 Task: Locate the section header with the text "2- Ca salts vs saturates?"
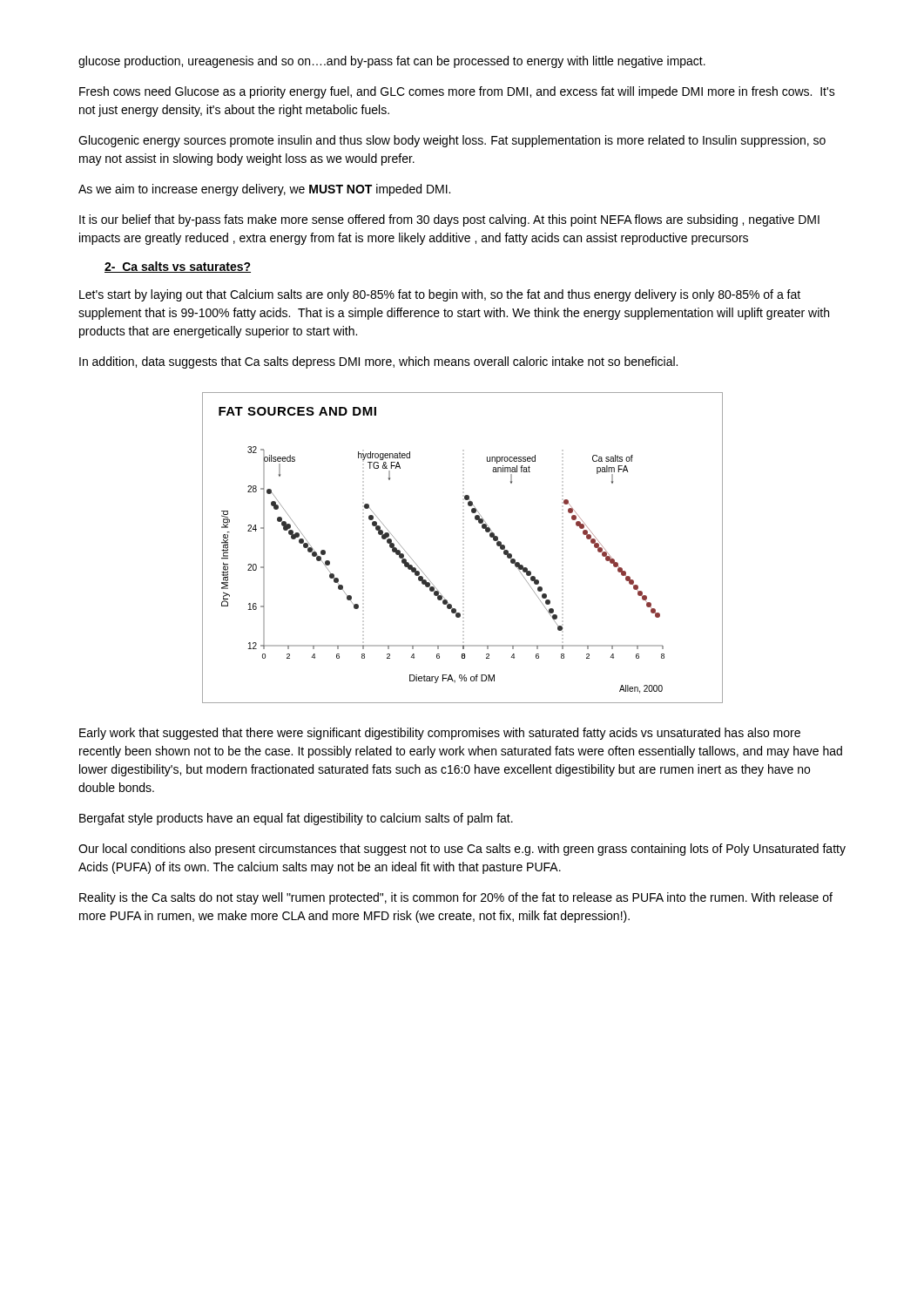[178, 267]
